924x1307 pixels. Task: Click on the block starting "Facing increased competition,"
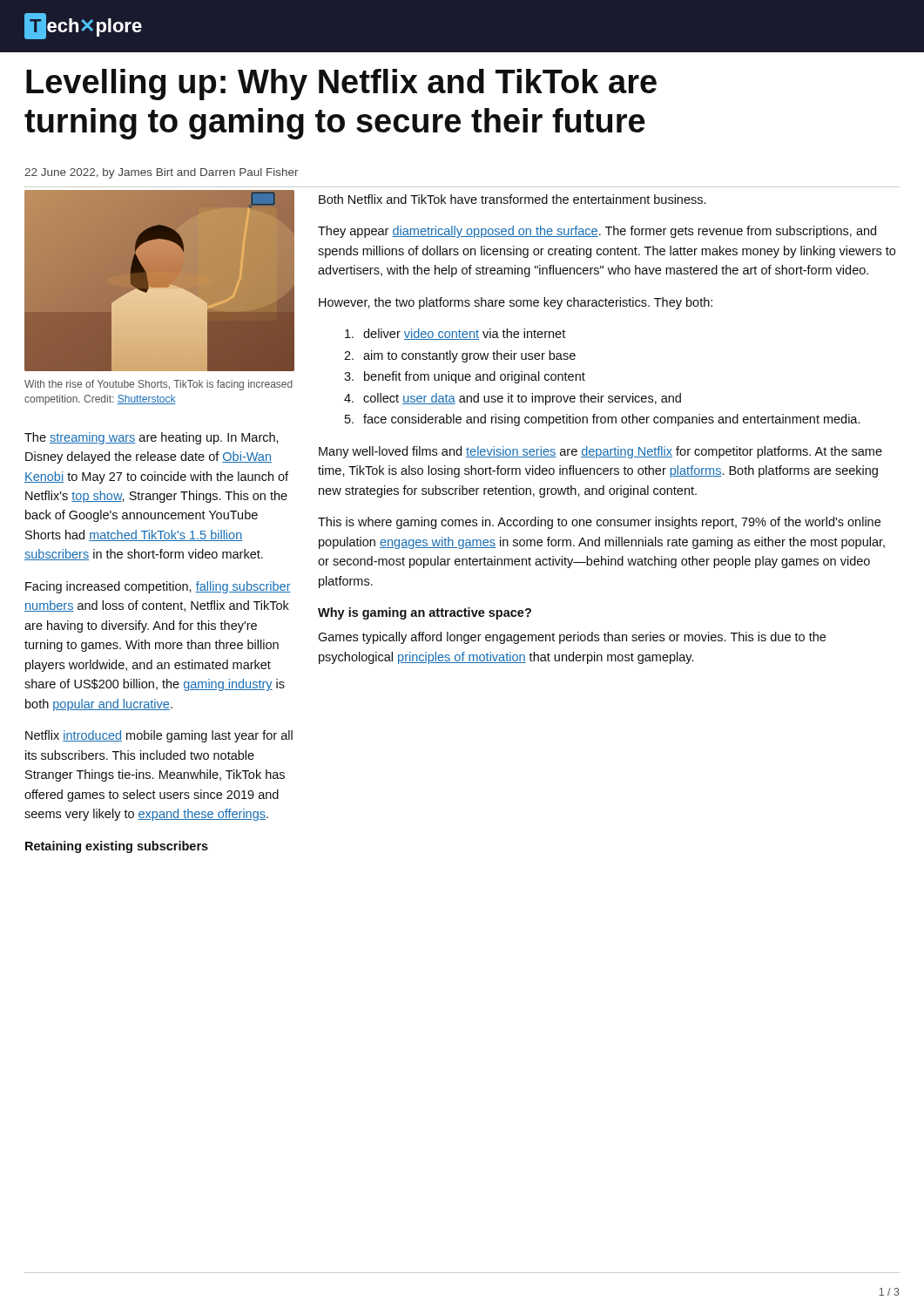tap(157, 645)
